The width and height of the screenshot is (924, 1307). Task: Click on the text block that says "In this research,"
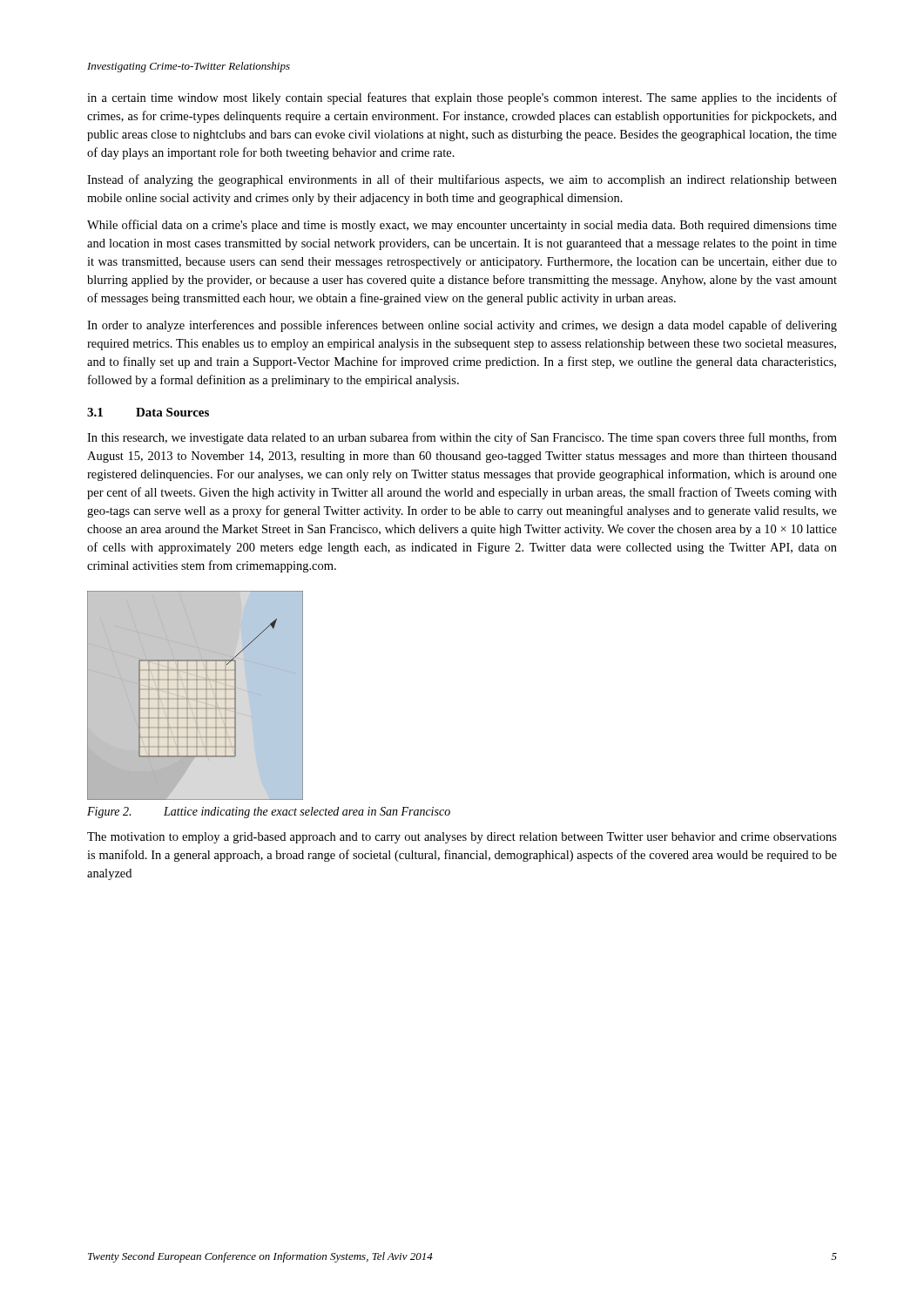pos(462,502)
